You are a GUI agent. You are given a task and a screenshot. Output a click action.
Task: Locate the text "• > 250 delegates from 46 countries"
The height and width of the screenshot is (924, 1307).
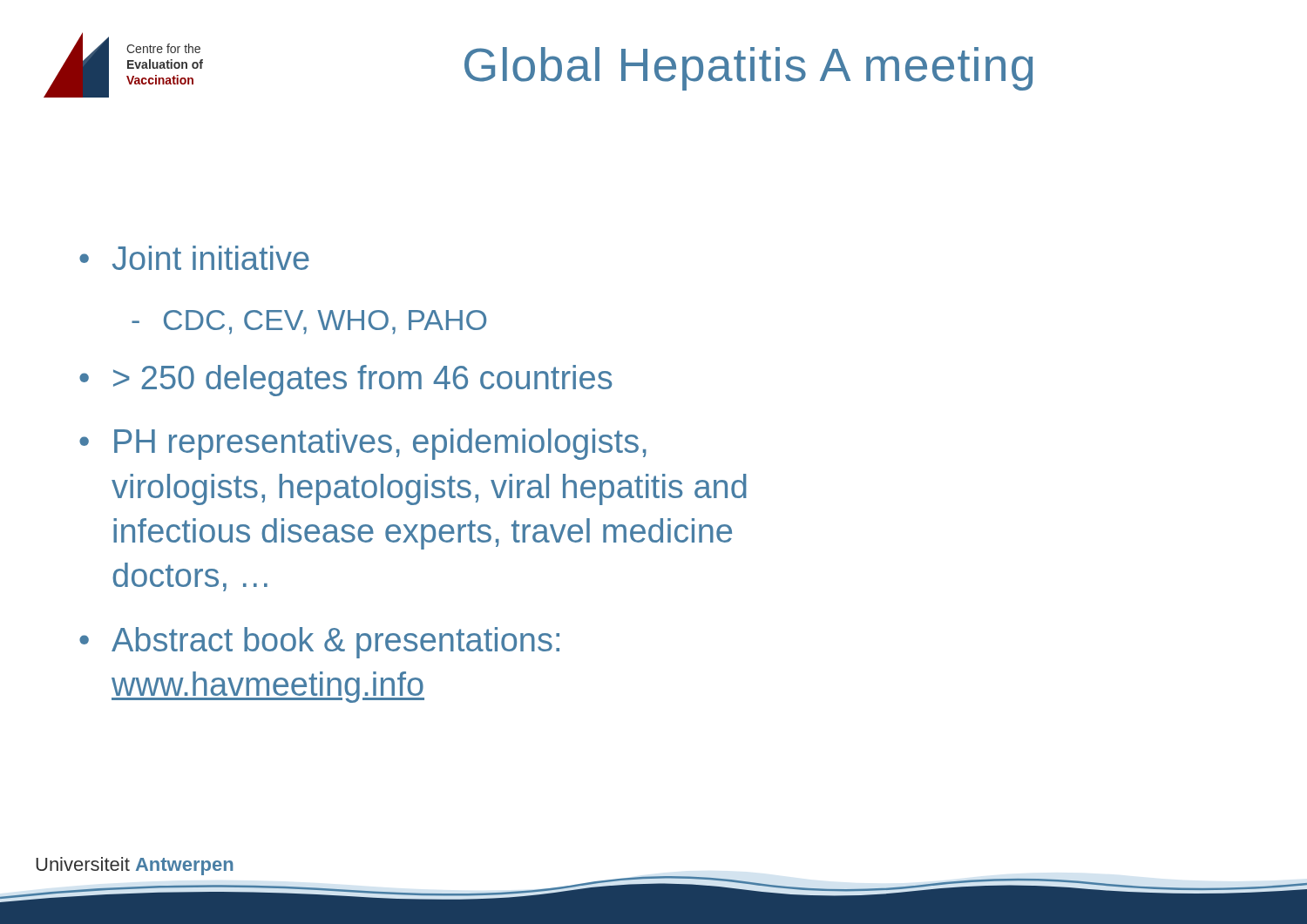[345, 381]
